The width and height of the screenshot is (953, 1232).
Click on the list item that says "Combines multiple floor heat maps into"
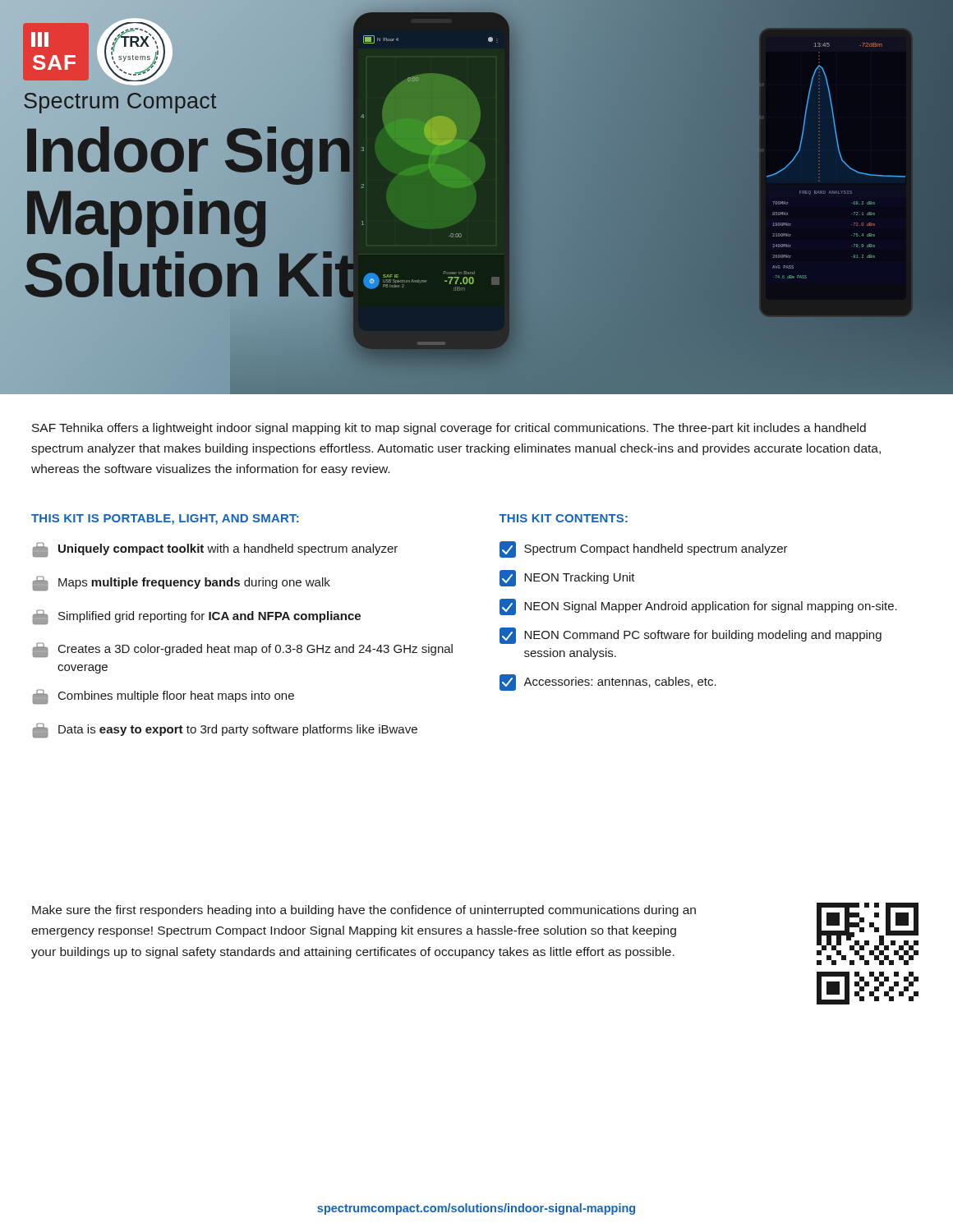[163, 698]
